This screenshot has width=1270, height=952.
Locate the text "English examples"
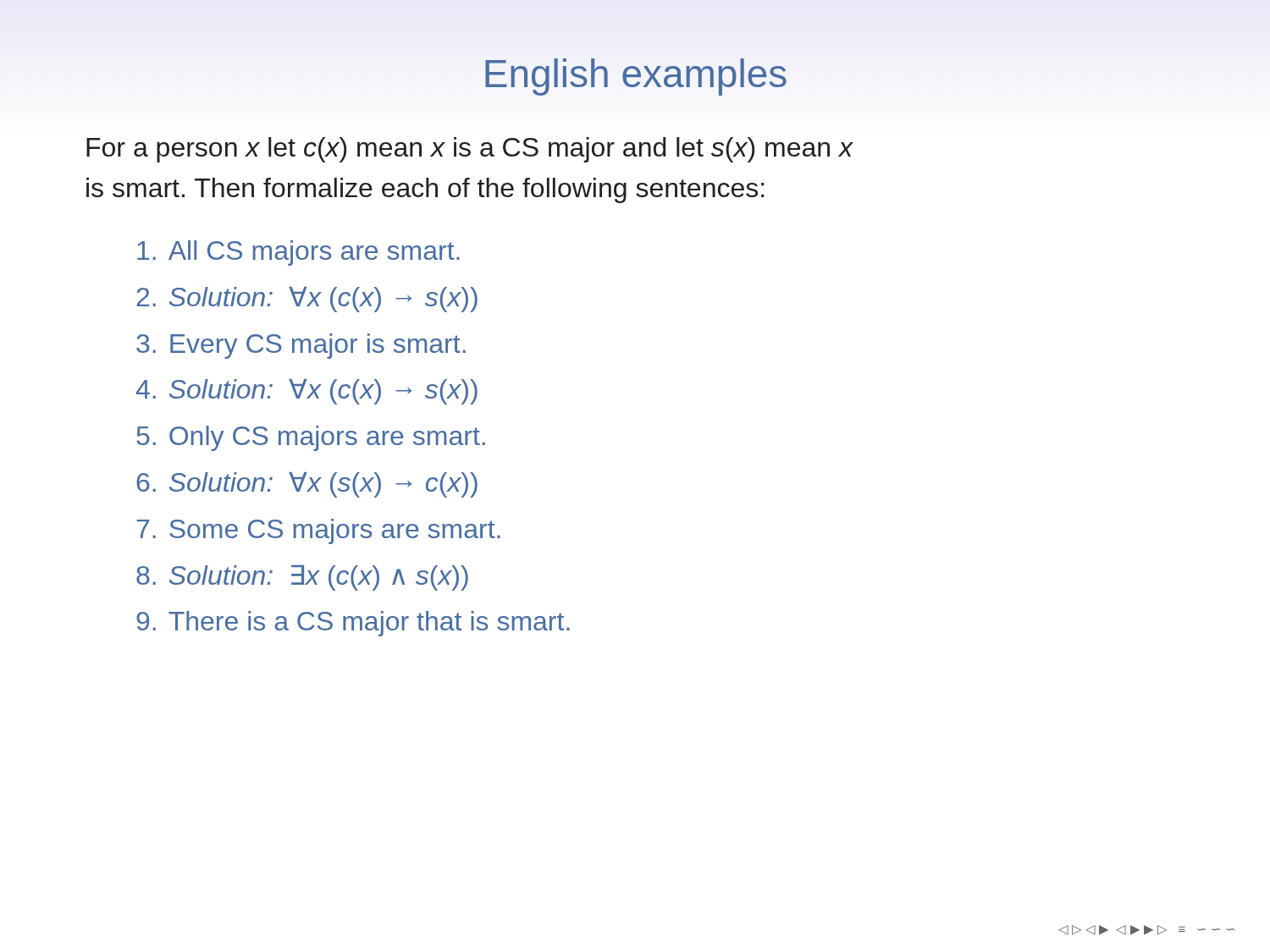[x=635, y=74]
